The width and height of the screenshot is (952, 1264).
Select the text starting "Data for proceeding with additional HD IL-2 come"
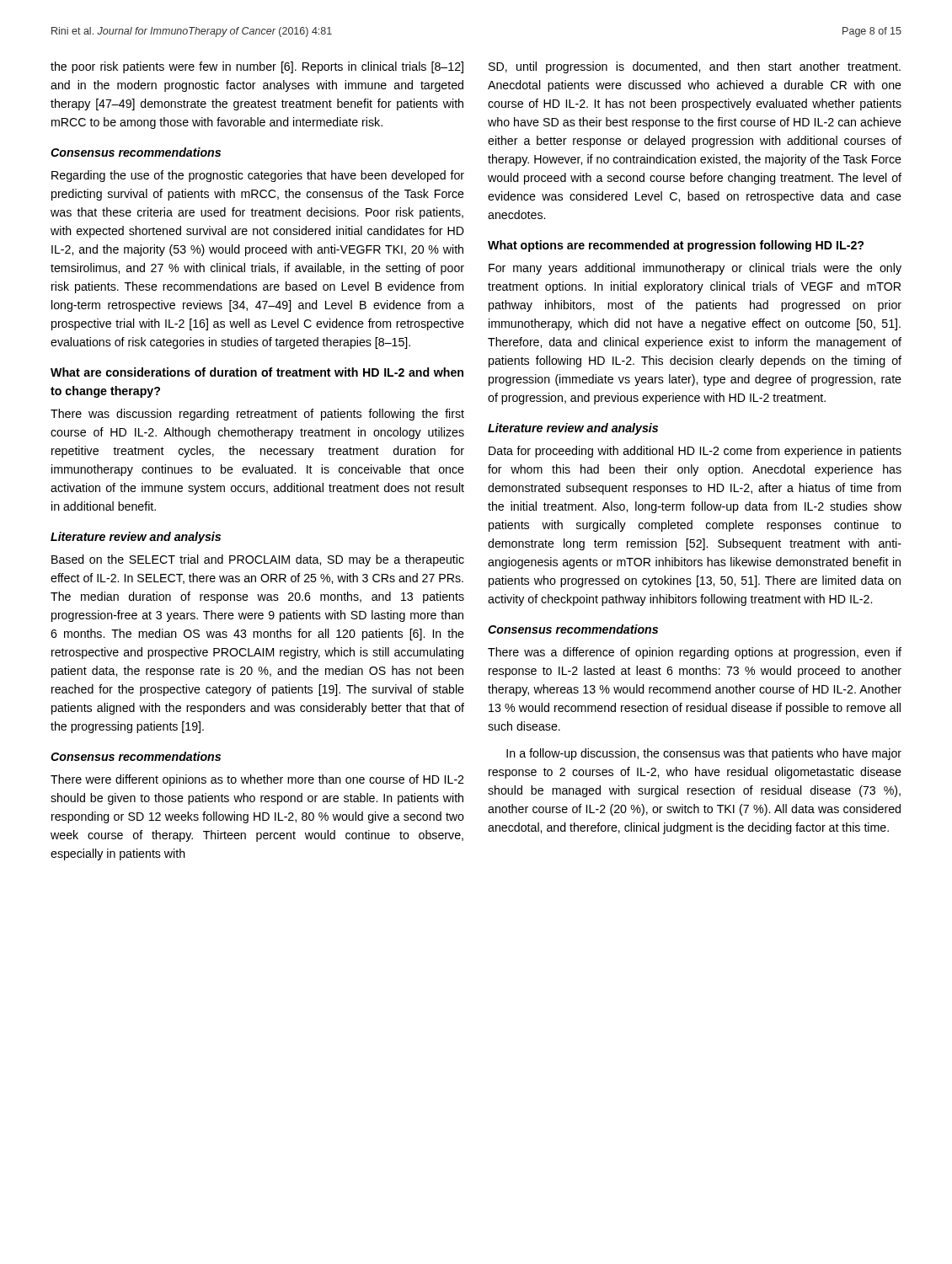[x=695, y=525]
